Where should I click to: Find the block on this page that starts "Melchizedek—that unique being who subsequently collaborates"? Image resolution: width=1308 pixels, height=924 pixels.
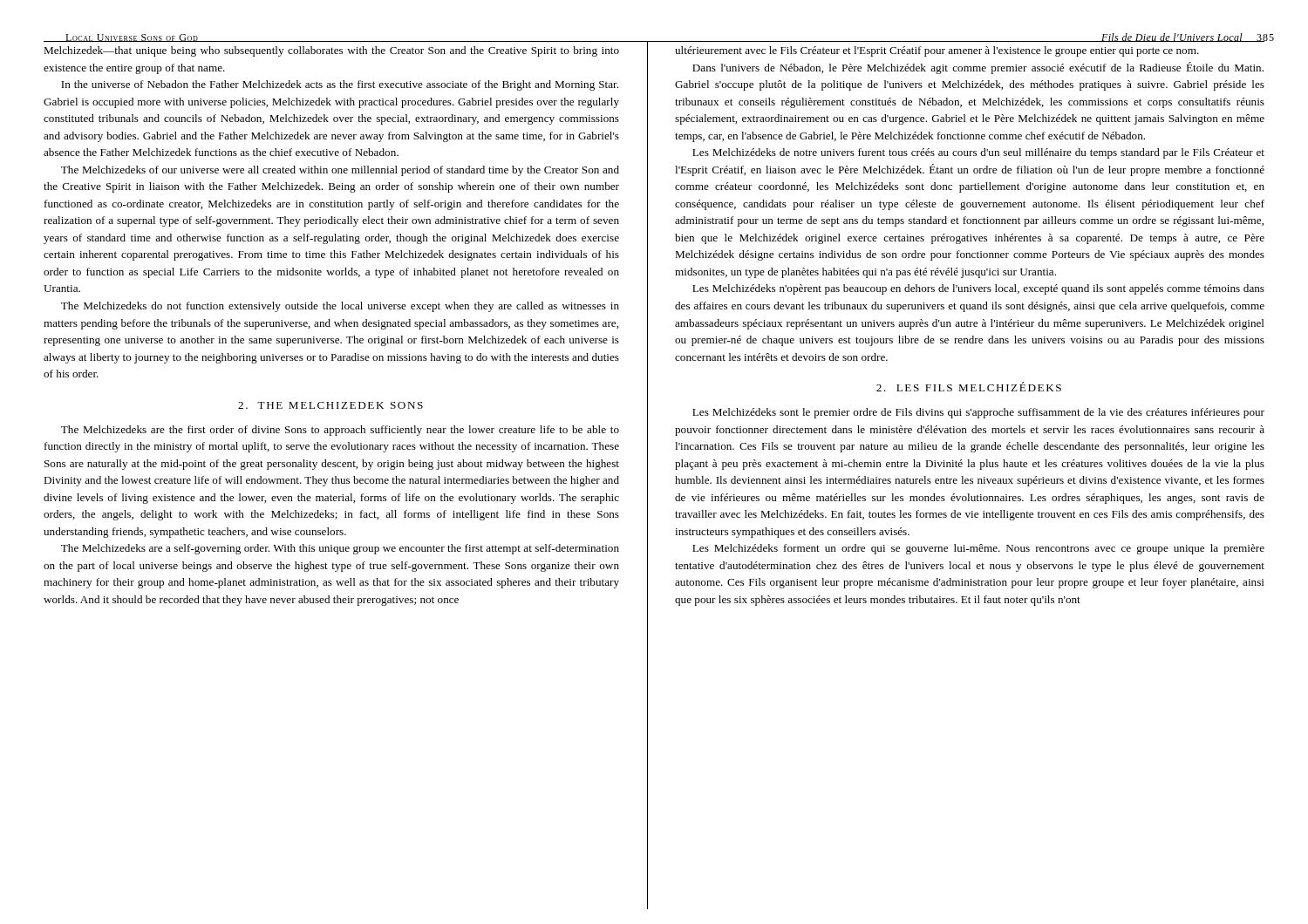(x=331, y=212)
